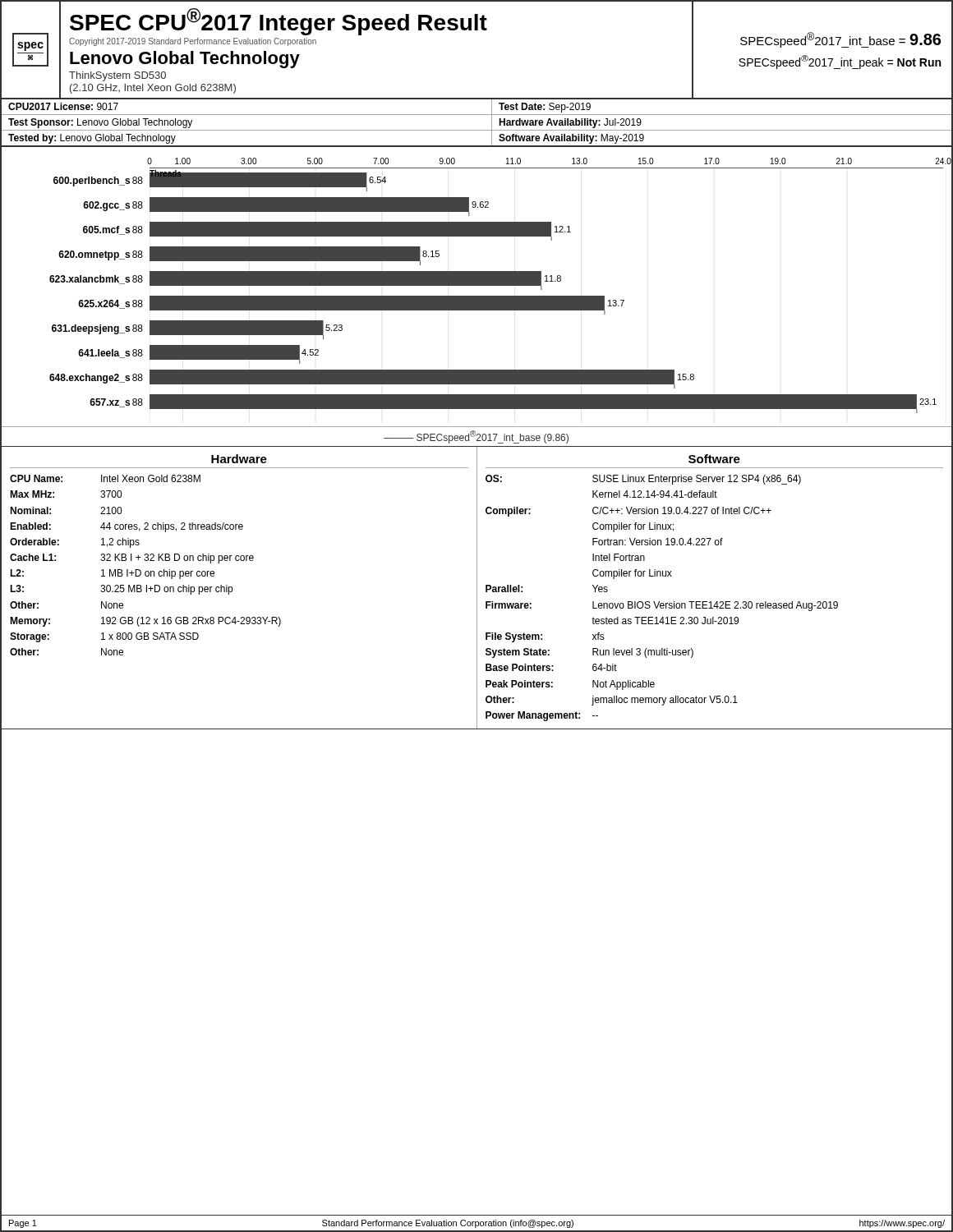Select the table that reads "CPU2017 License: 9017"
The width and height of the screenshot is (953, 1232).
click(476, 123)
